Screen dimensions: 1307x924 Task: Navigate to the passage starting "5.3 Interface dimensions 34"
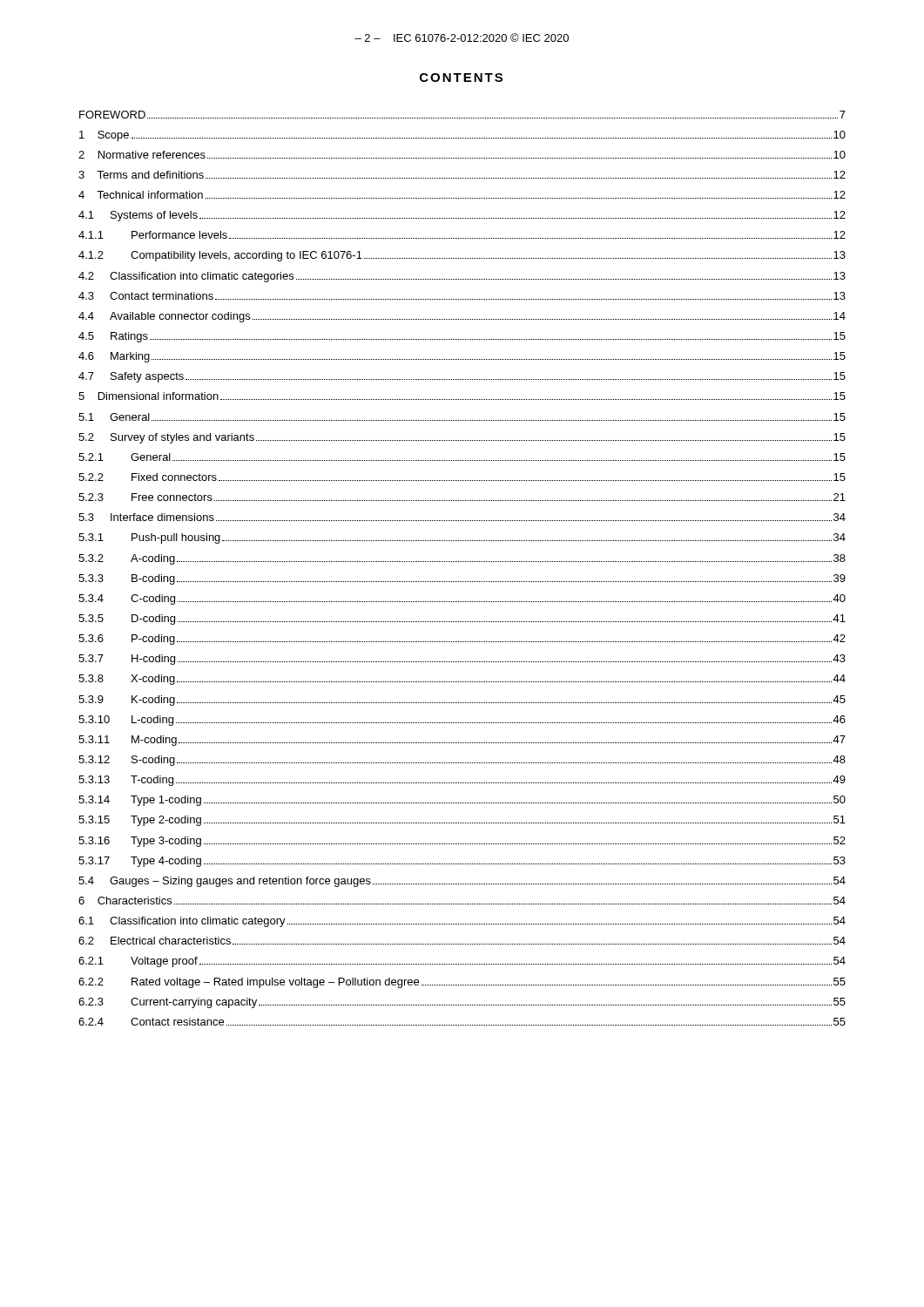pos(462,518)
